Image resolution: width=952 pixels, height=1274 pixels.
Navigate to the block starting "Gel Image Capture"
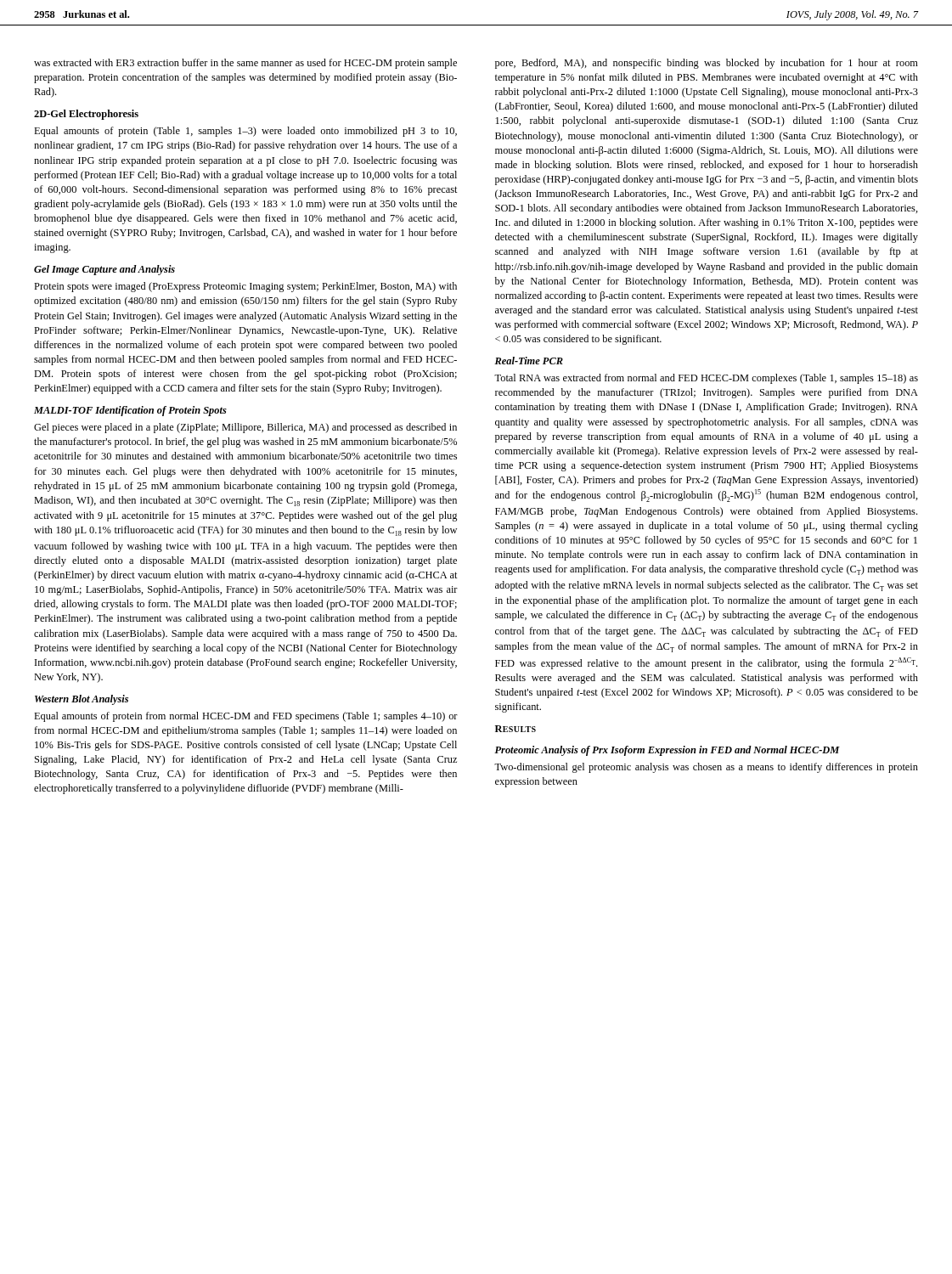coord(104,270)
